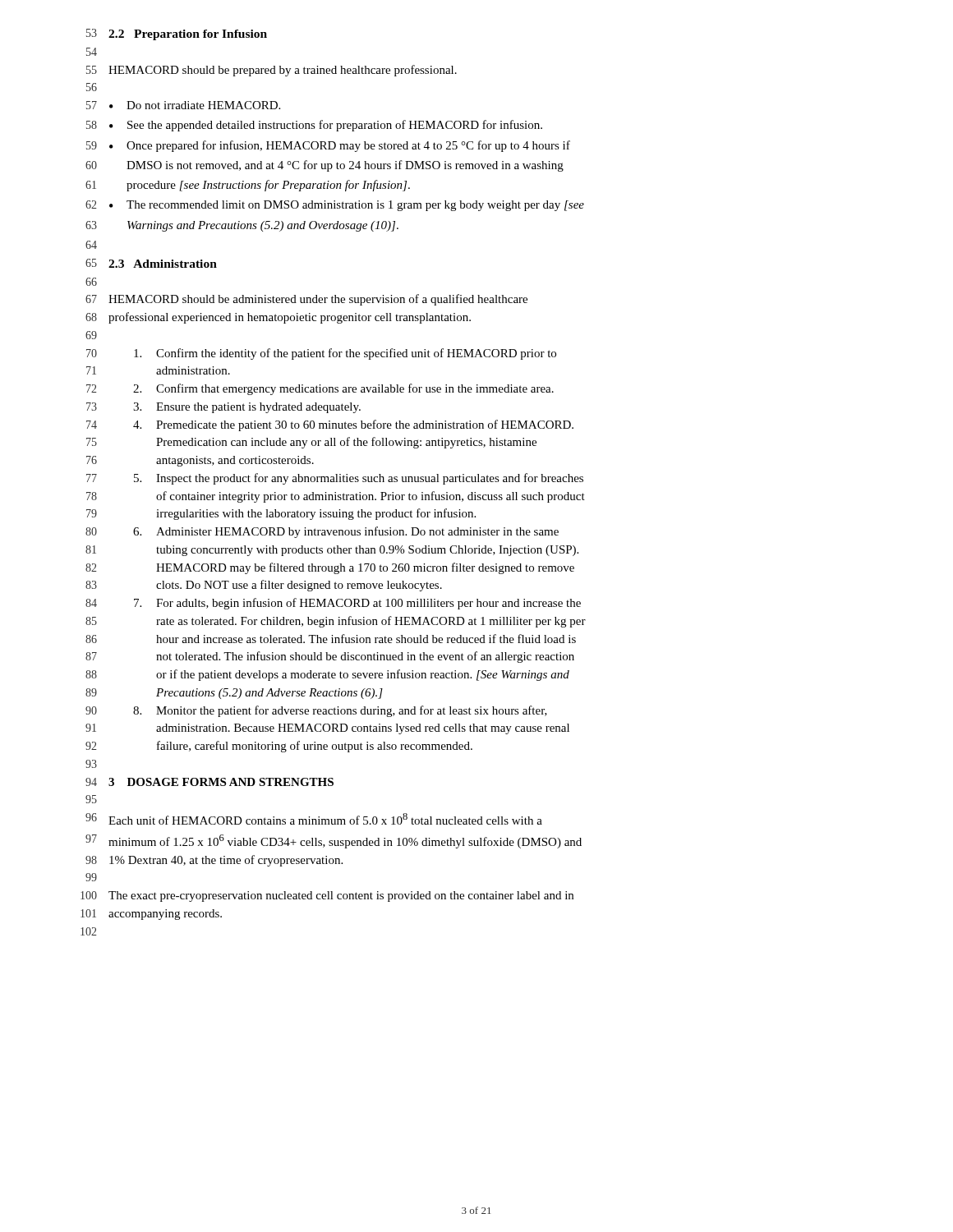The image size is (953, 1232).
Task: Select the text block starting "94 3 DOSAGE FORMS AND STRENGTHS"
Action: (x=209, y=782)
